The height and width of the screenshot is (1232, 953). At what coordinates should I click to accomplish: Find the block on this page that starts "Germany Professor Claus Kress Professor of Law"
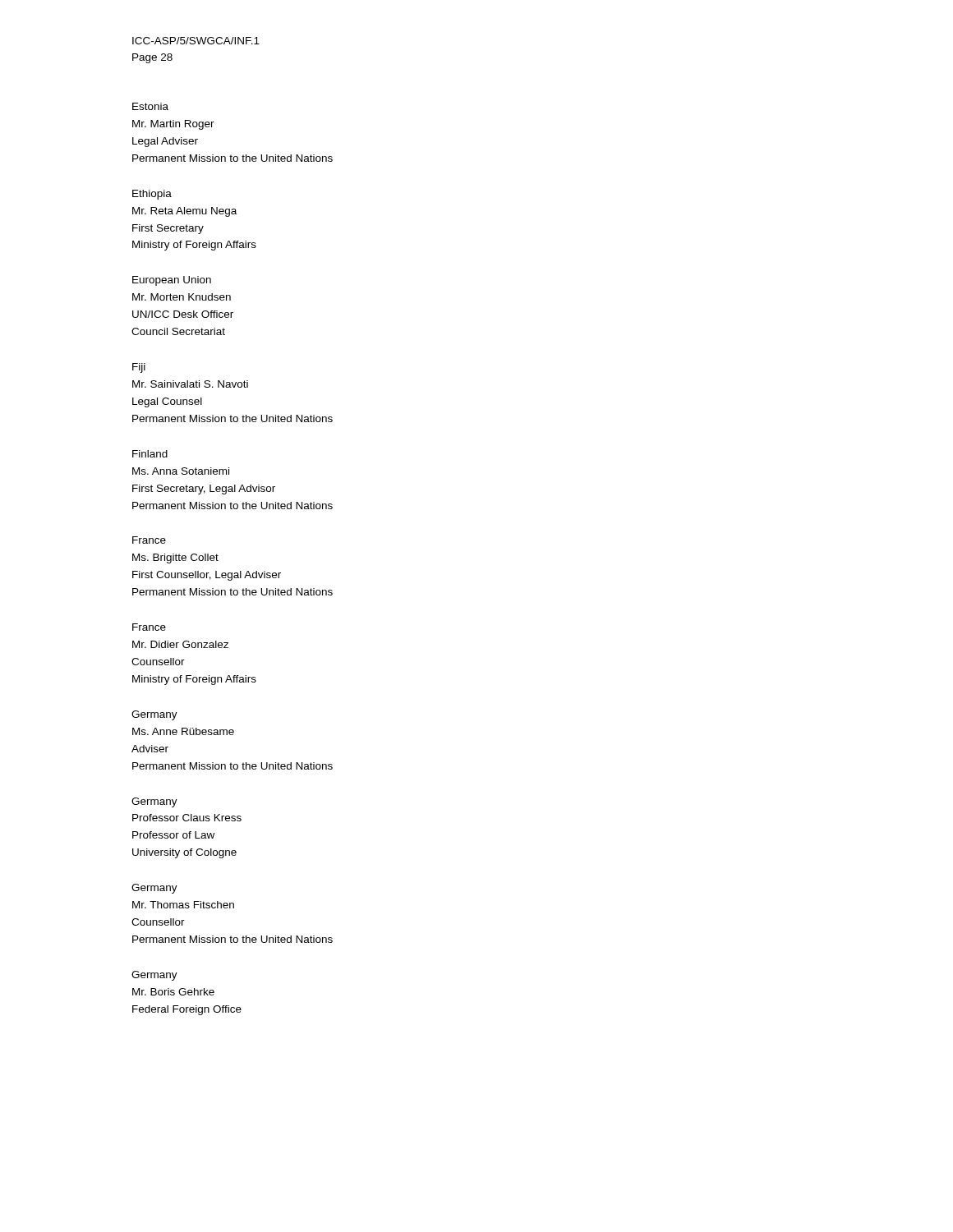[187, 827]
